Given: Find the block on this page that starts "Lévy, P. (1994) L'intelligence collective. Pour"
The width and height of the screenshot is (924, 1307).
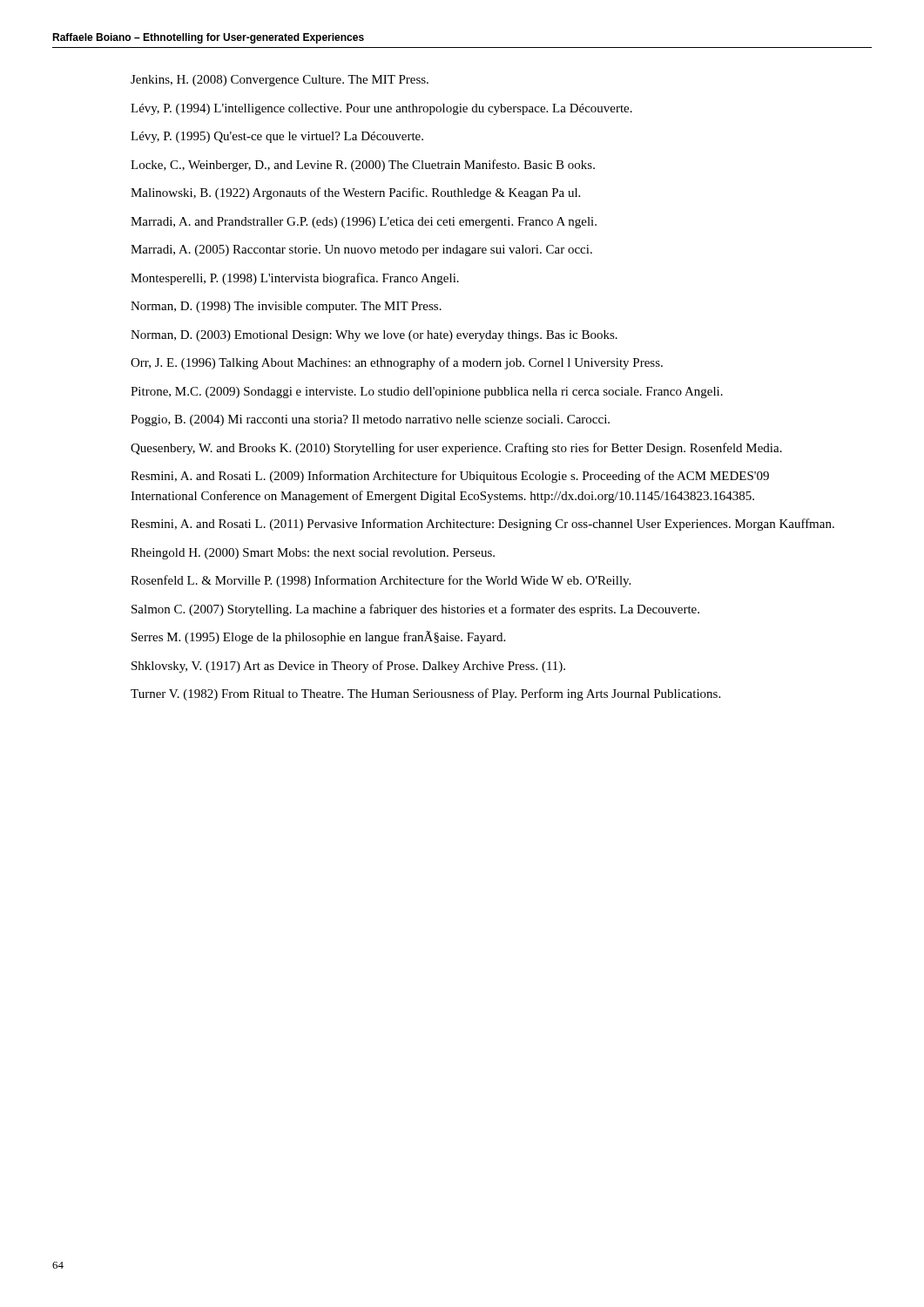Looking at the screenshot, I should 382,108.
